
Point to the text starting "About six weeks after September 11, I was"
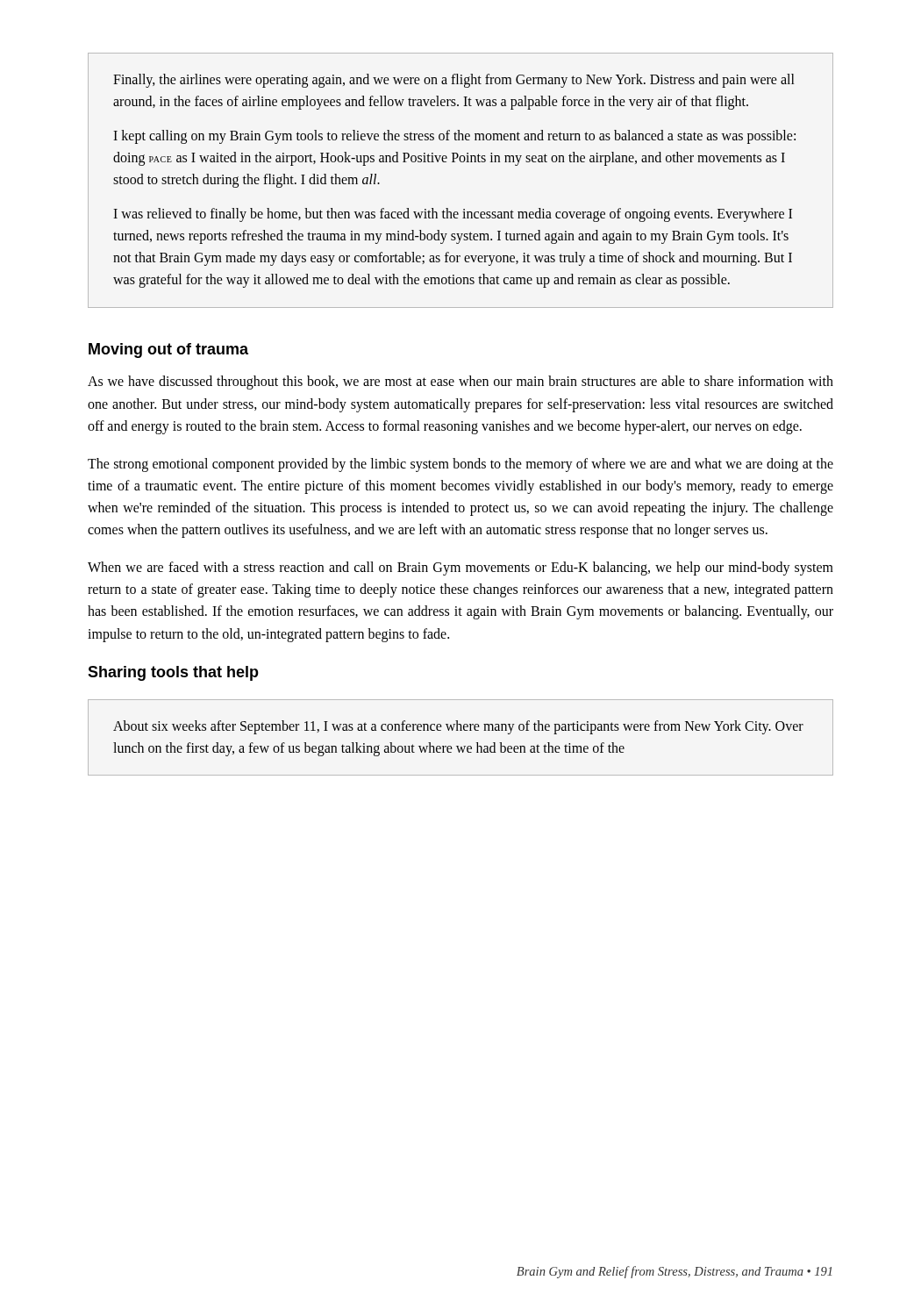[x=460, y=737]
